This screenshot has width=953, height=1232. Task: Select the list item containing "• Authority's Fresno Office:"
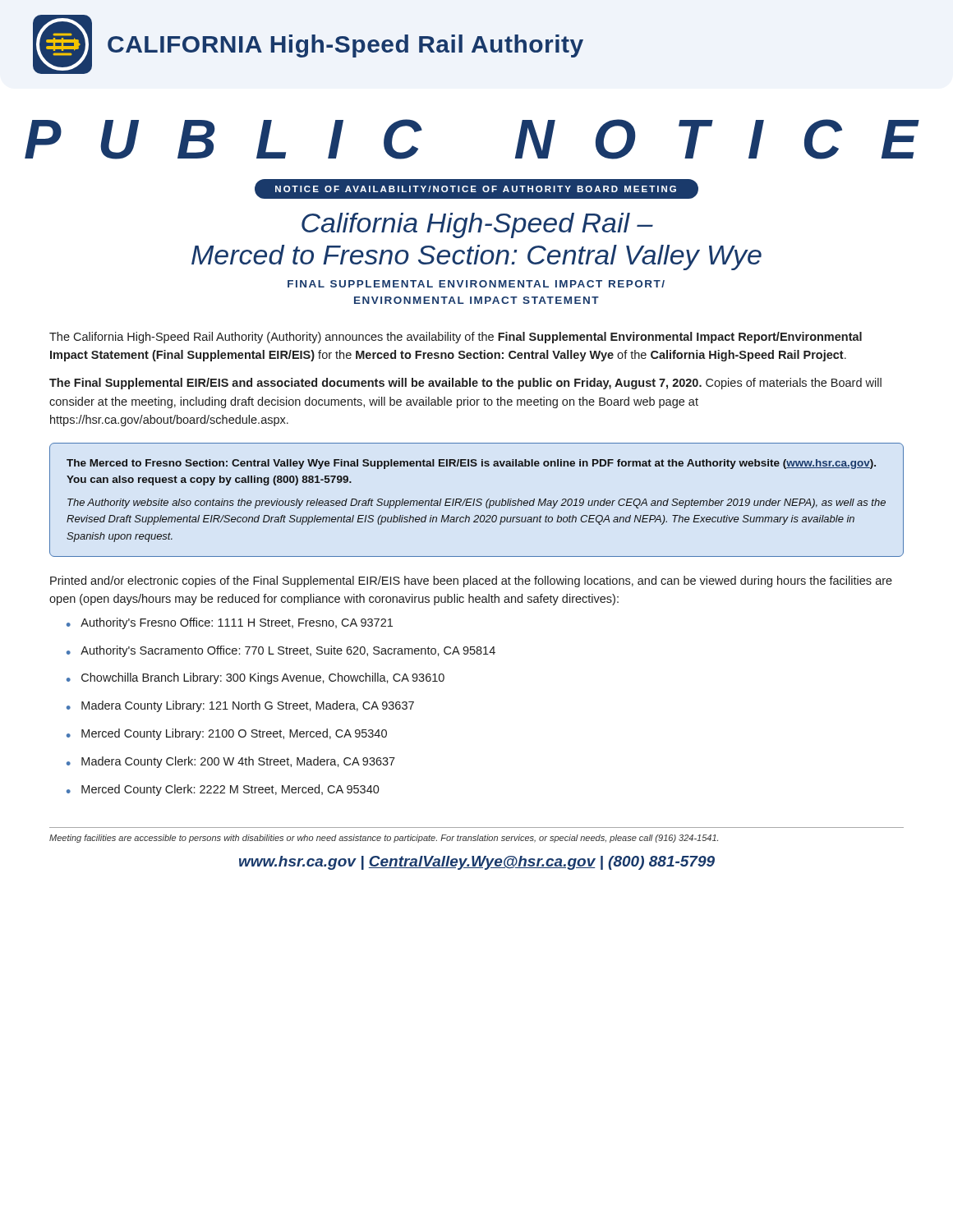pyautogui.click(x=230, y=625)
